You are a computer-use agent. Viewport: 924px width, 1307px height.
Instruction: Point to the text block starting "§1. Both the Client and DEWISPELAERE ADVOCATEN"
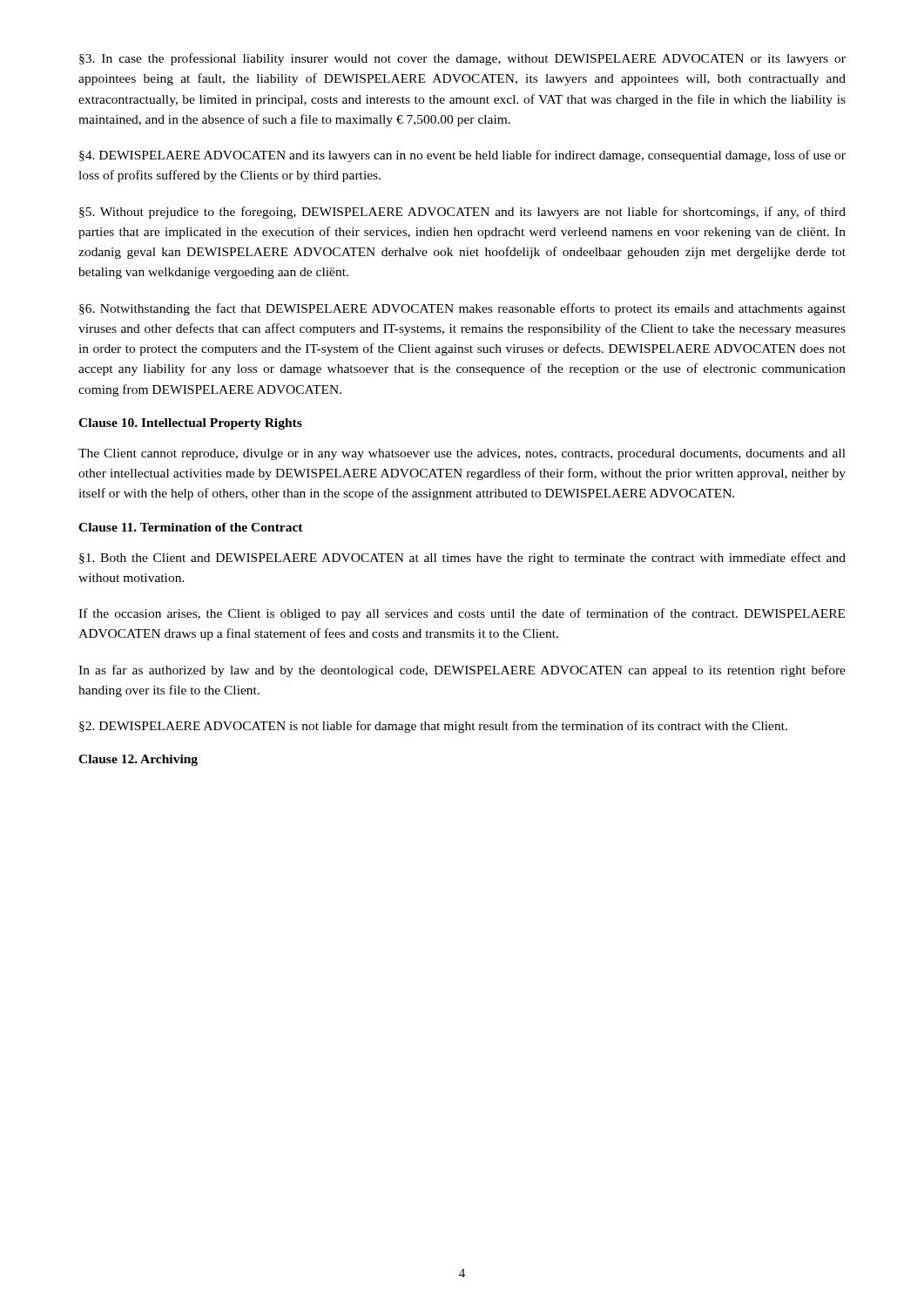tap(462, 567)
